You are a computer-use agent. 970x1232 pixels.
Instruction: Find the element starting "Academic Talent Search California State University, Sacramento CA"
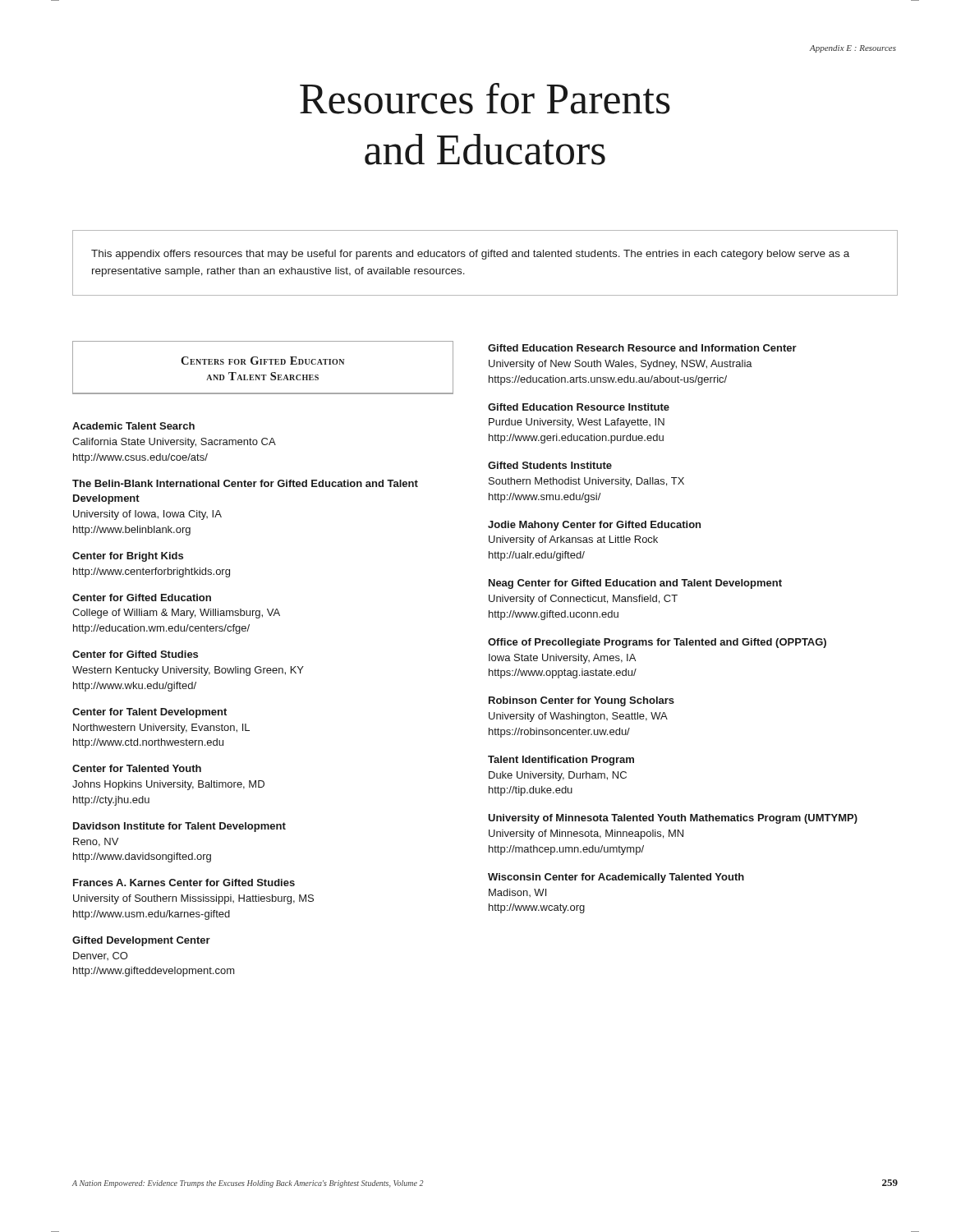click(262, 442)
